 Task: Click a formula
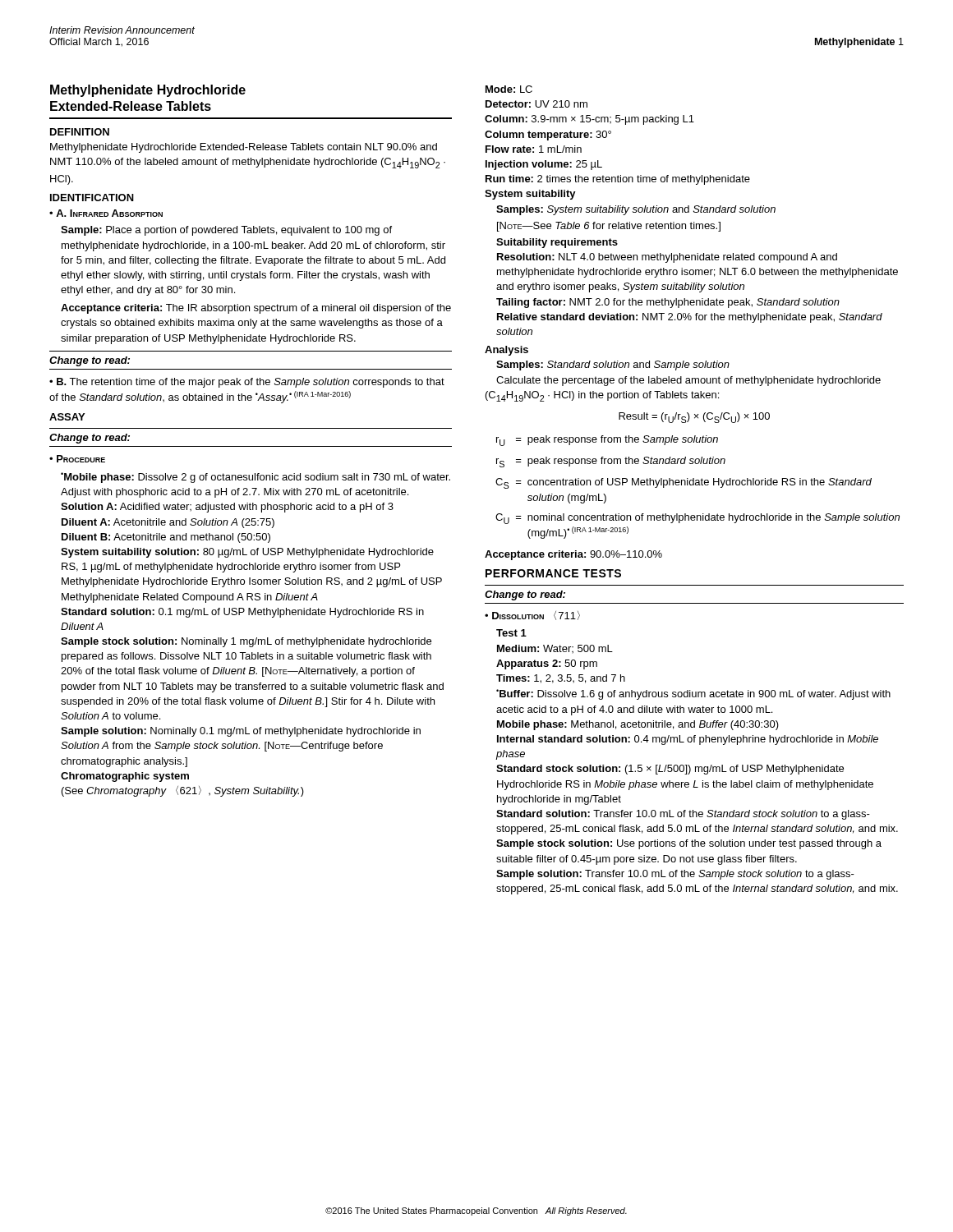click(694, 417)
